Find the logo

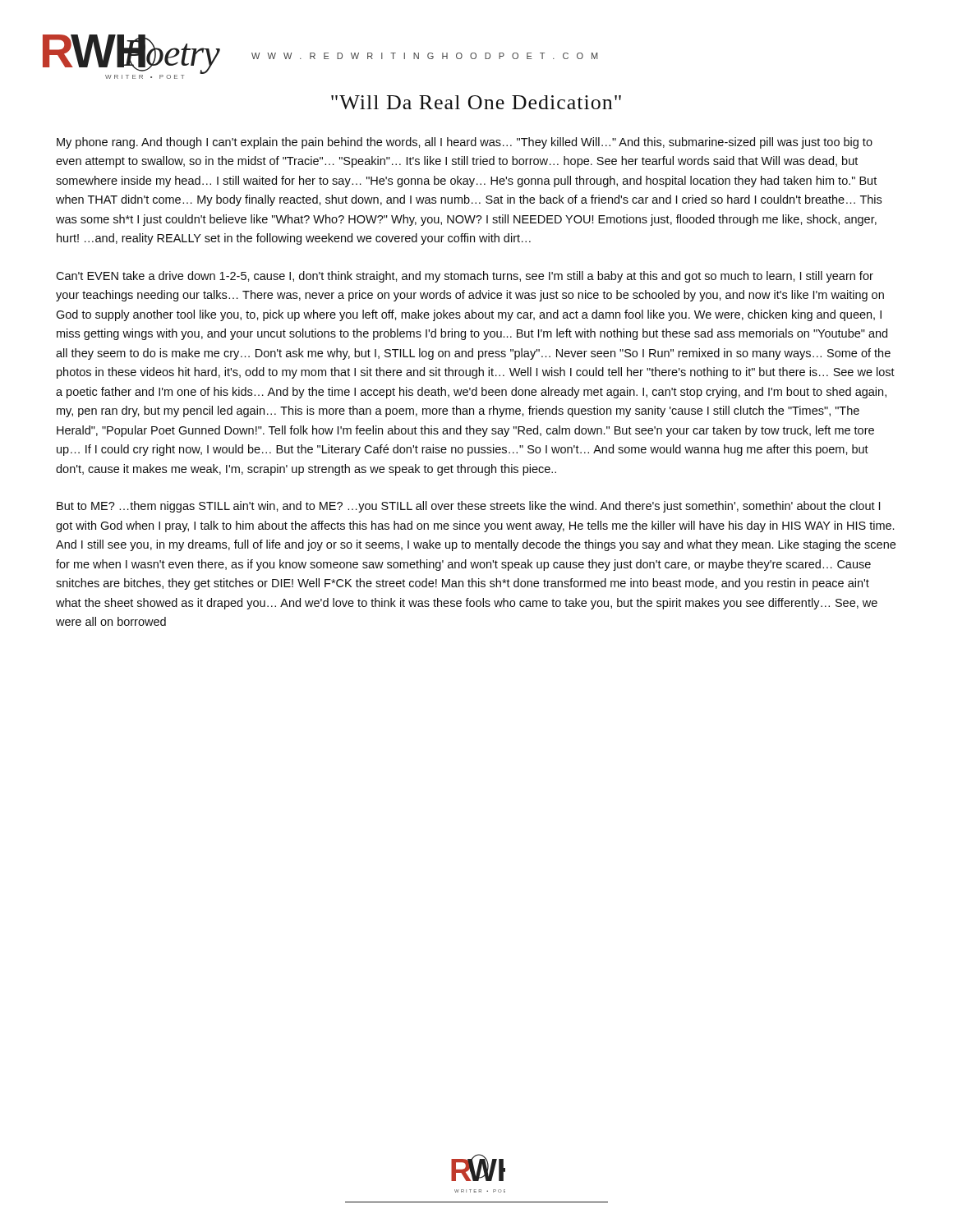point(476,1172)
